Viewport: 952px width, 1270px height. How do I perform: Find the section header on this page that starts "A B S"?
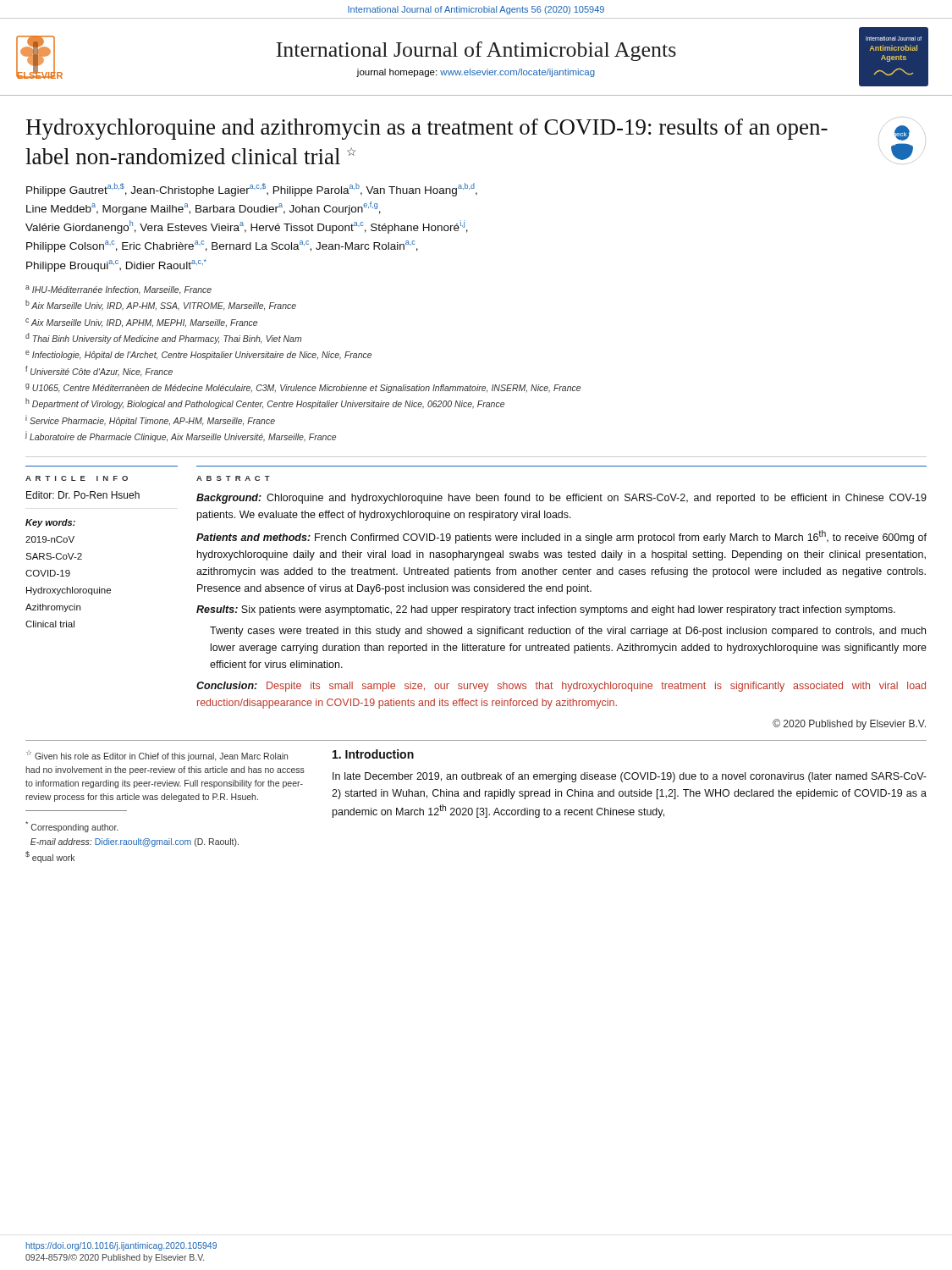pyautogui.click(x=233, y=478)
